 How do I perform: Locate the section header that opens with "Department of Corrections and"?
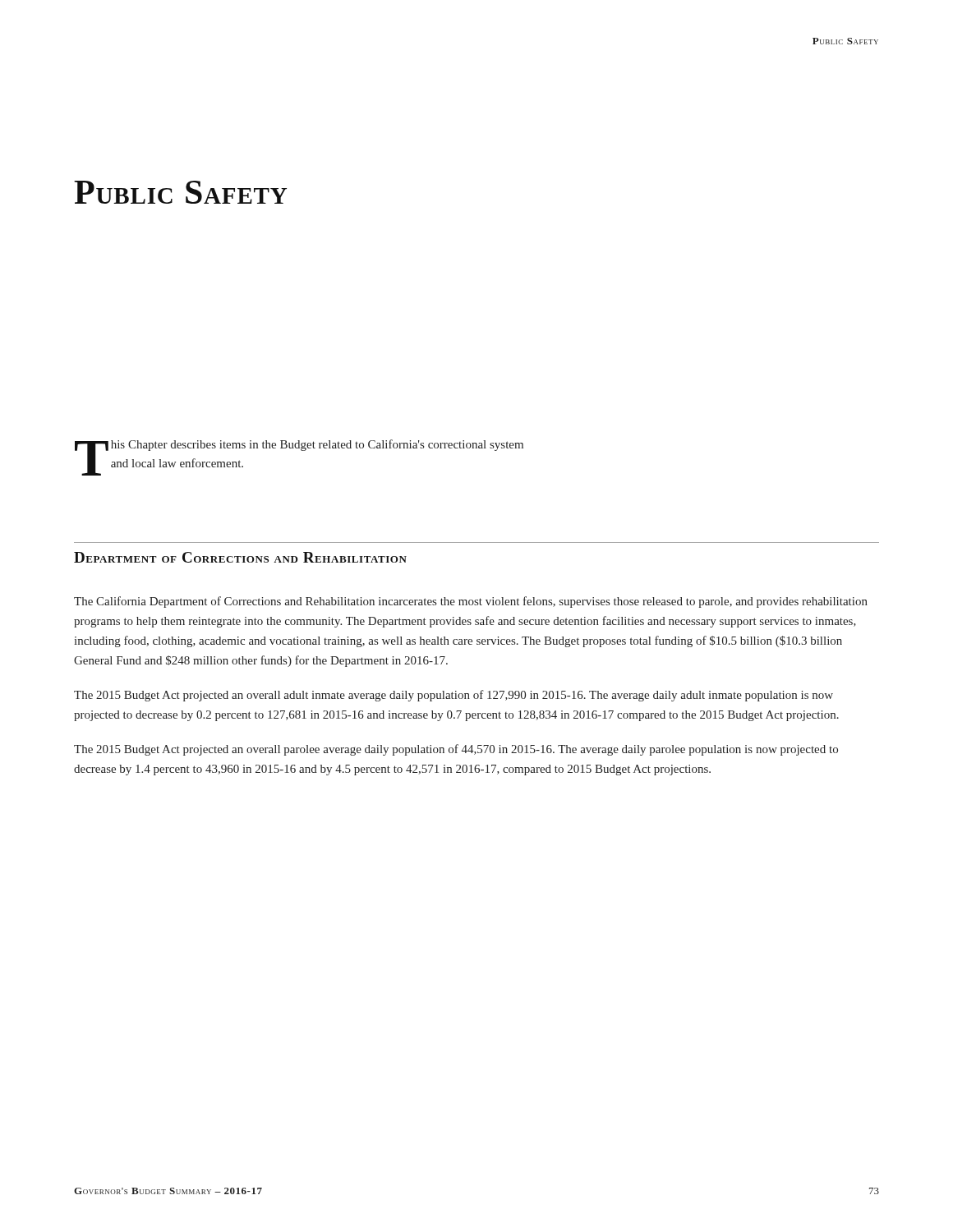click(240, 557)
